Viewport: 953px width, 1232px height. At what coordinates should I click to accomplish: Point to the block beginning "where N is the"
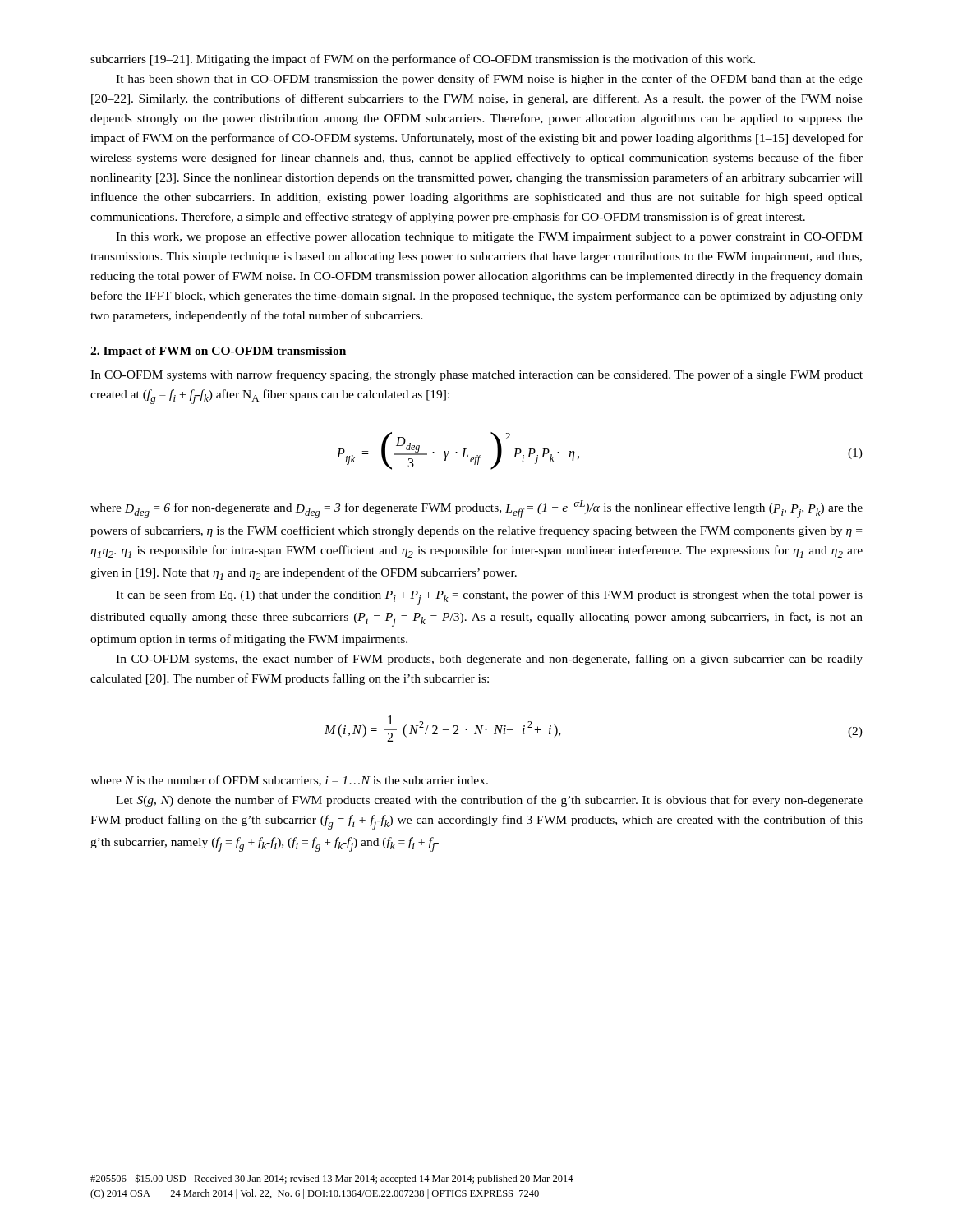[476, 813]
